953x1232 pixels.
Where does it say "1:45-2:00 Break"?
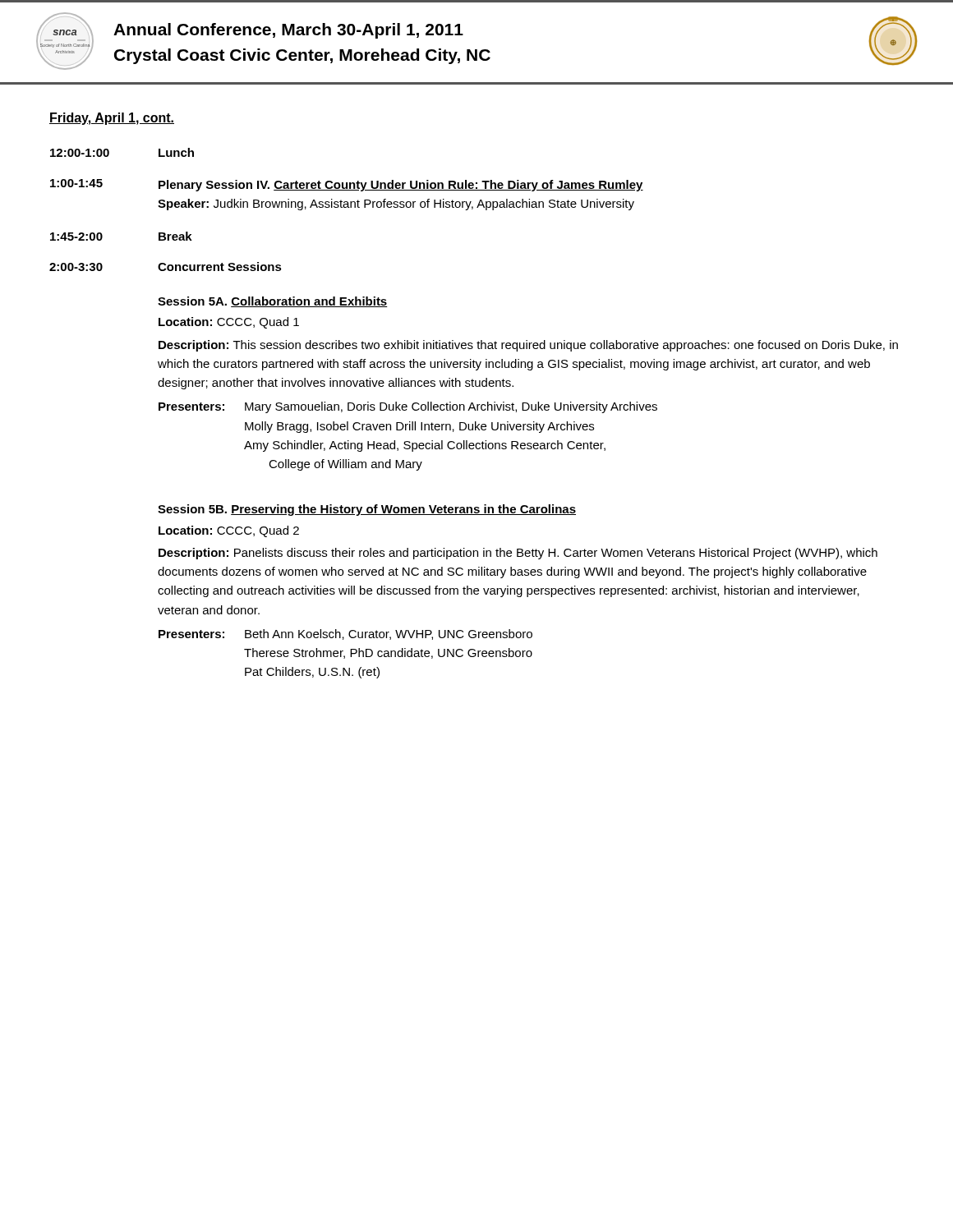72,236
